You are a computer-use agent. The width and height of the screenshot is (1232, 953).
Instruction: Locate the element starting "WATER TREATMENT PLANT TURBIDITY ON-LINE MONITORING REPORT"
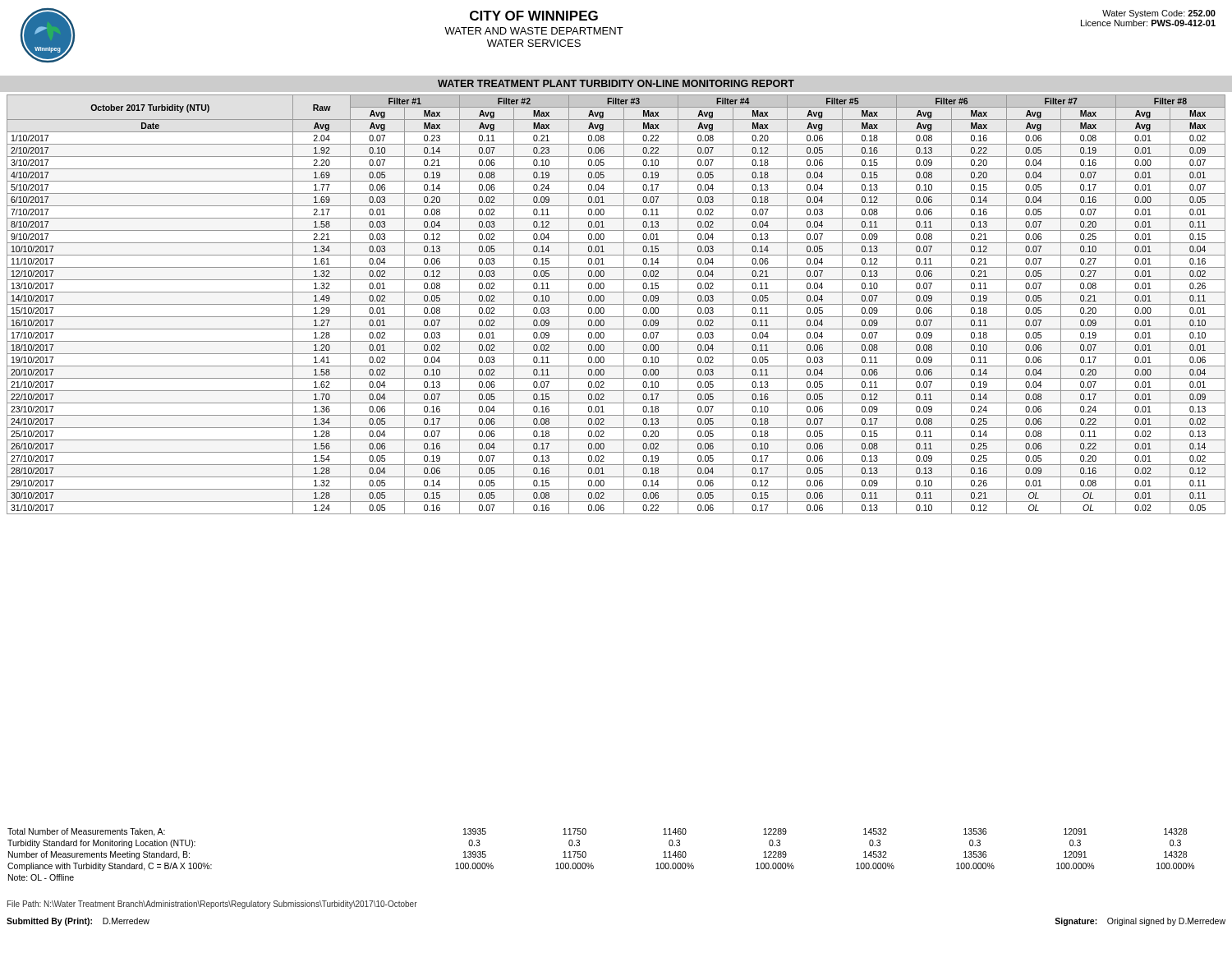coord(616,84)
